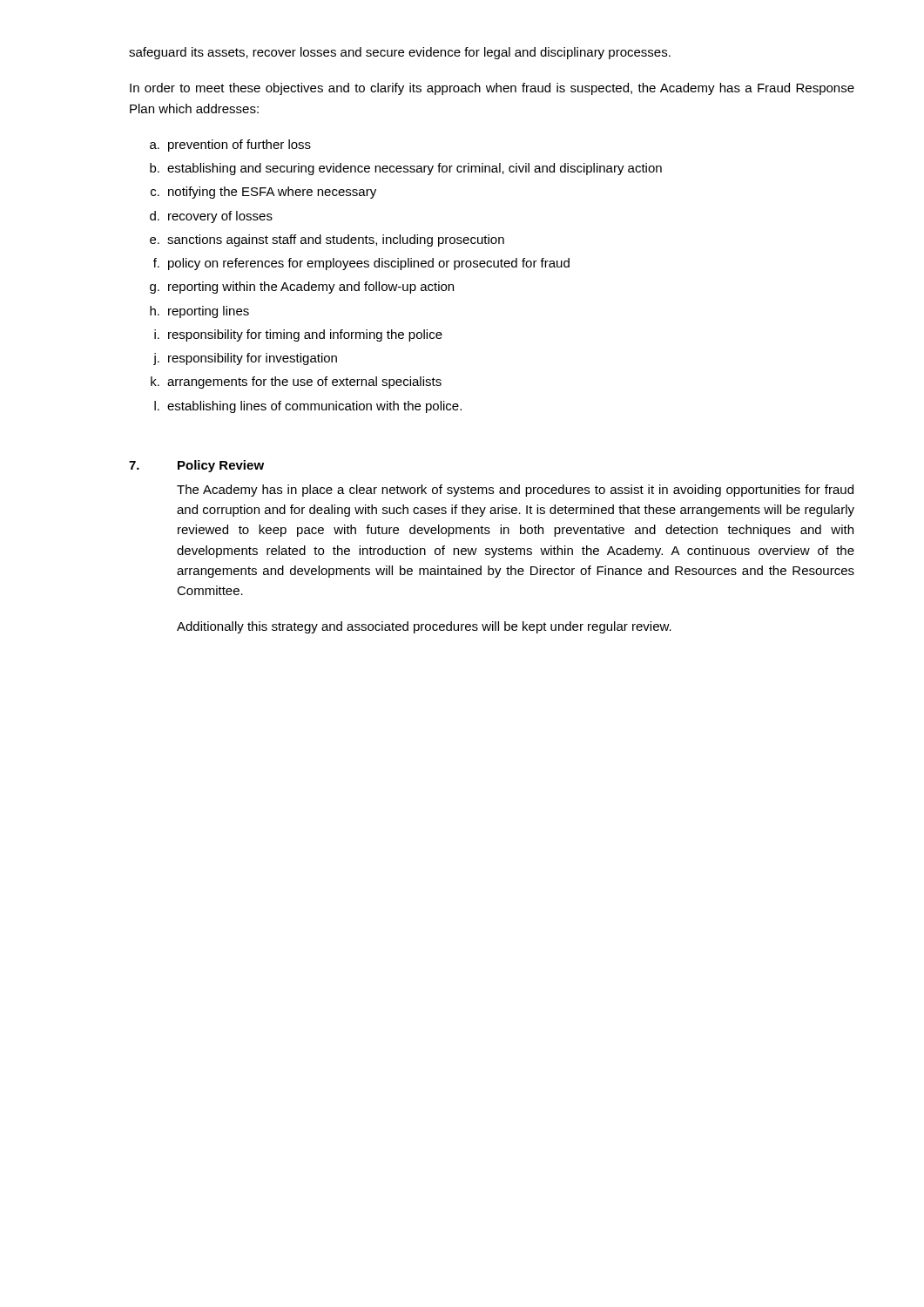Point to the block beginning "k. arrangements for the use of"

click(296, 383)
